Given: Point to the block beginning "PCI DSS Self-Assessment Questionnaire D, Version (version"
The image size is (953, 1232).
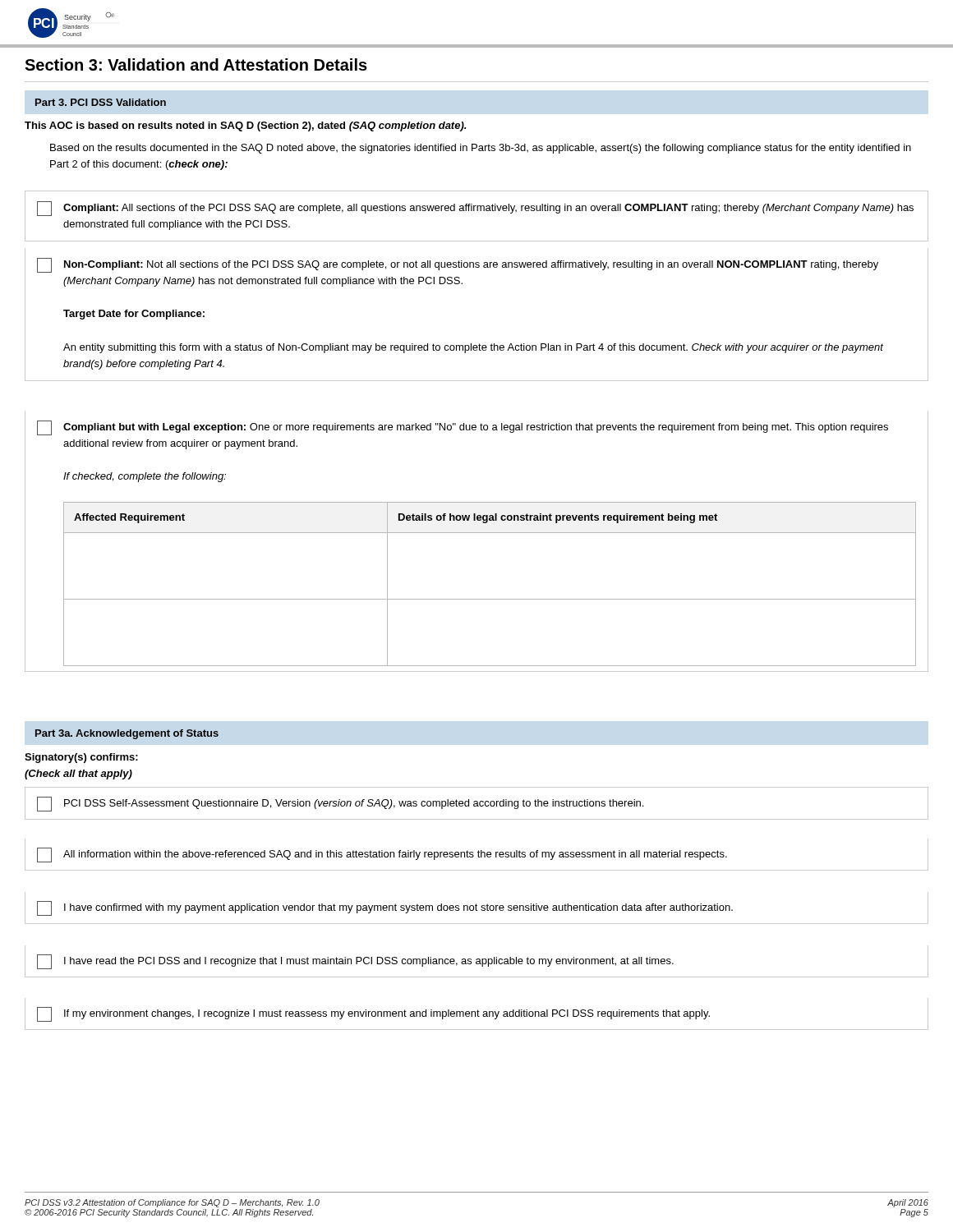Looking at the screenshot, I should (x=476, y=803).
